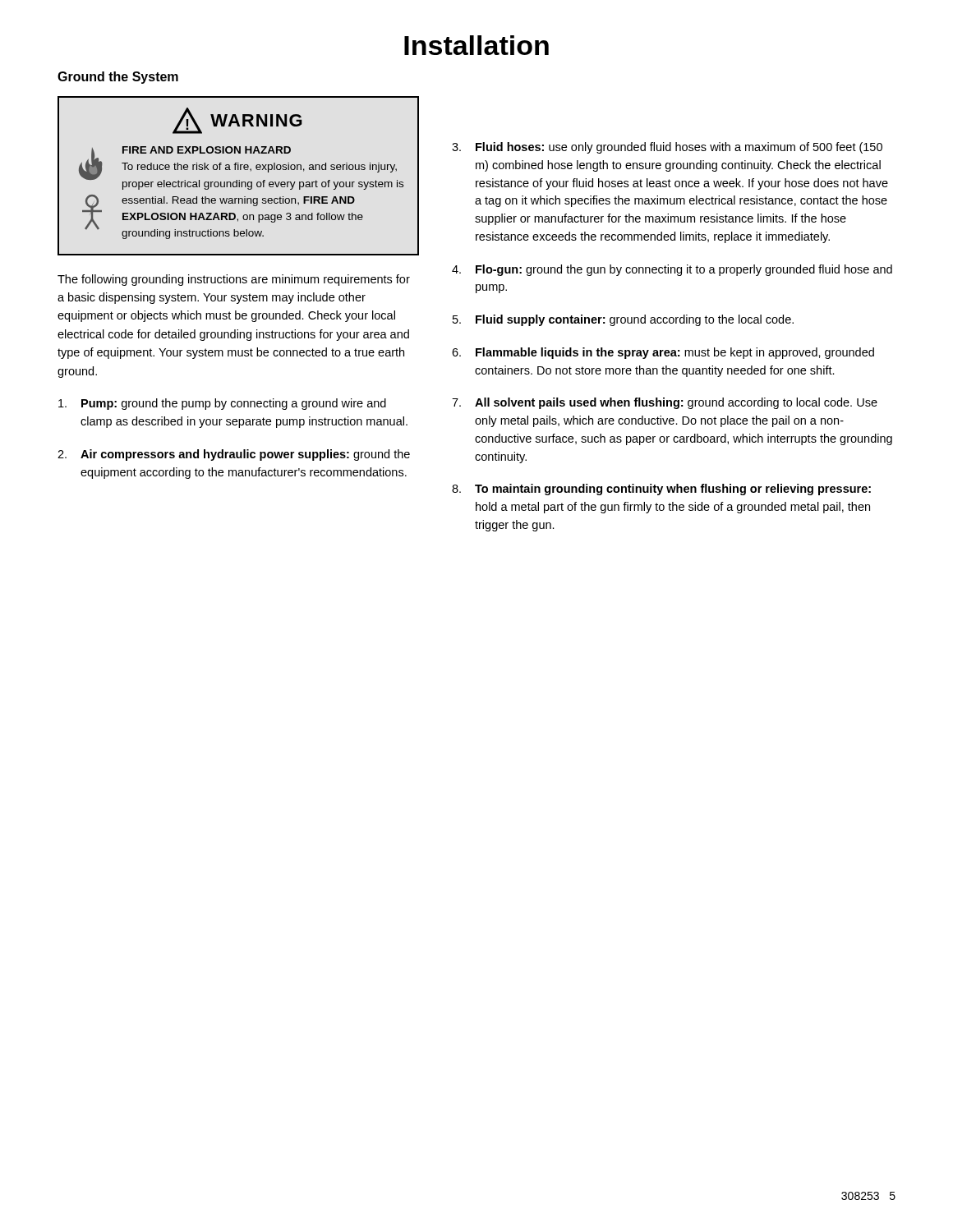Point to the element starting "6. Flammable liquids in the"
953x1232 pixels.
tap(674, 362)
